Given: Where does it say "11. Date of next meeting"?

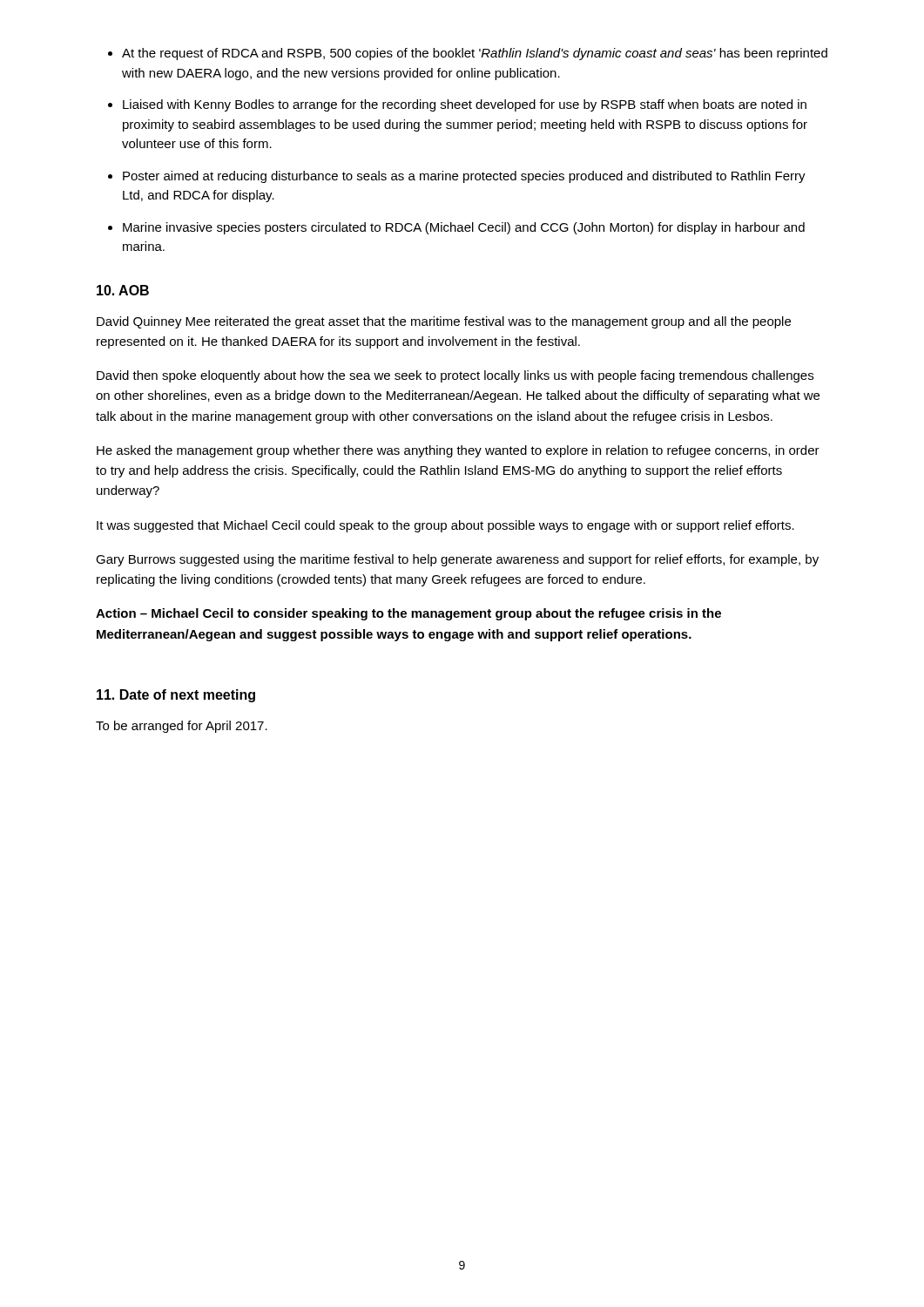Looking at the screenshot, I should tap(176, 695).
